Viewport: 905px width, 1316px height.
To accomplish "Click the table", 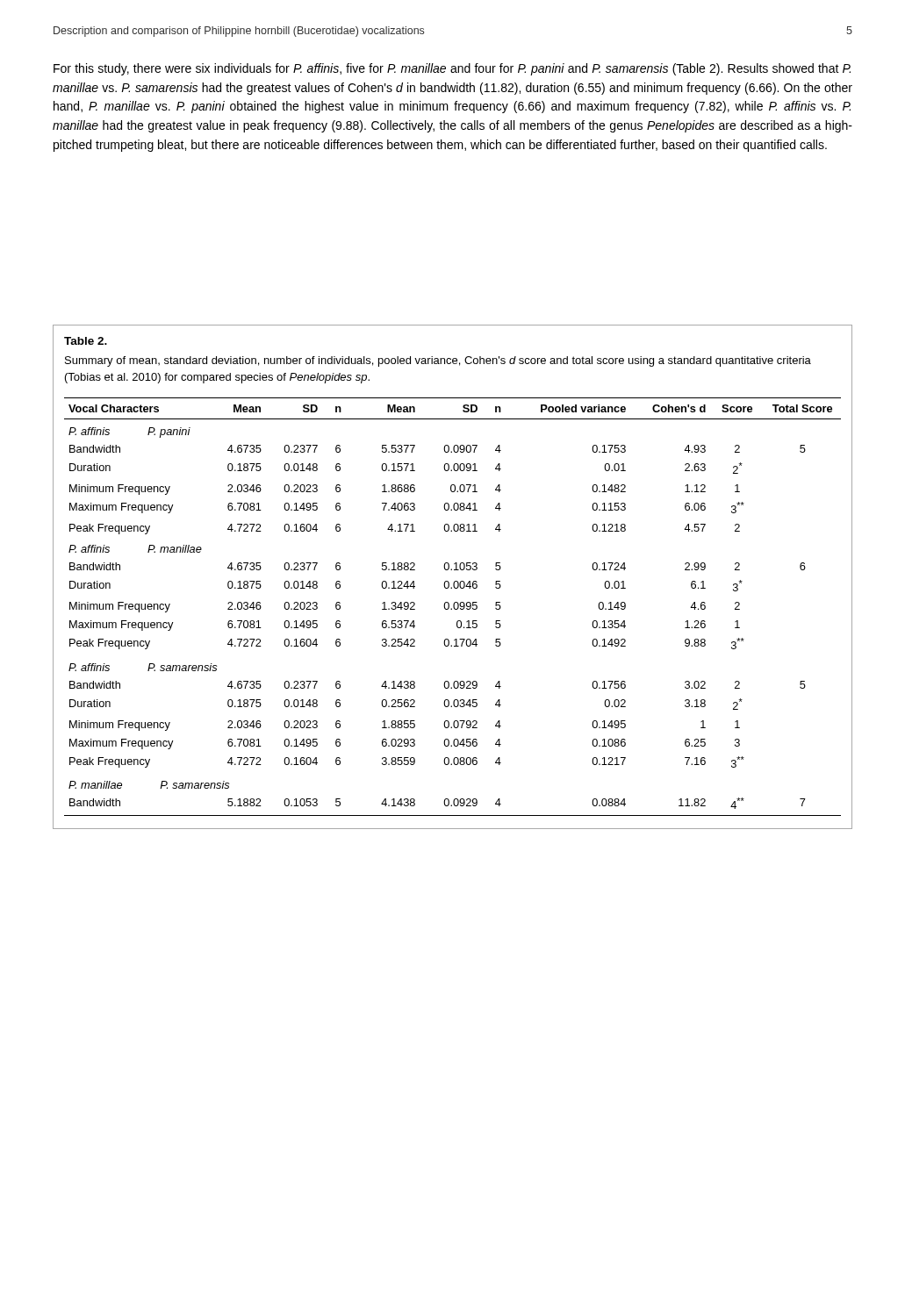I will pos(452,577).
